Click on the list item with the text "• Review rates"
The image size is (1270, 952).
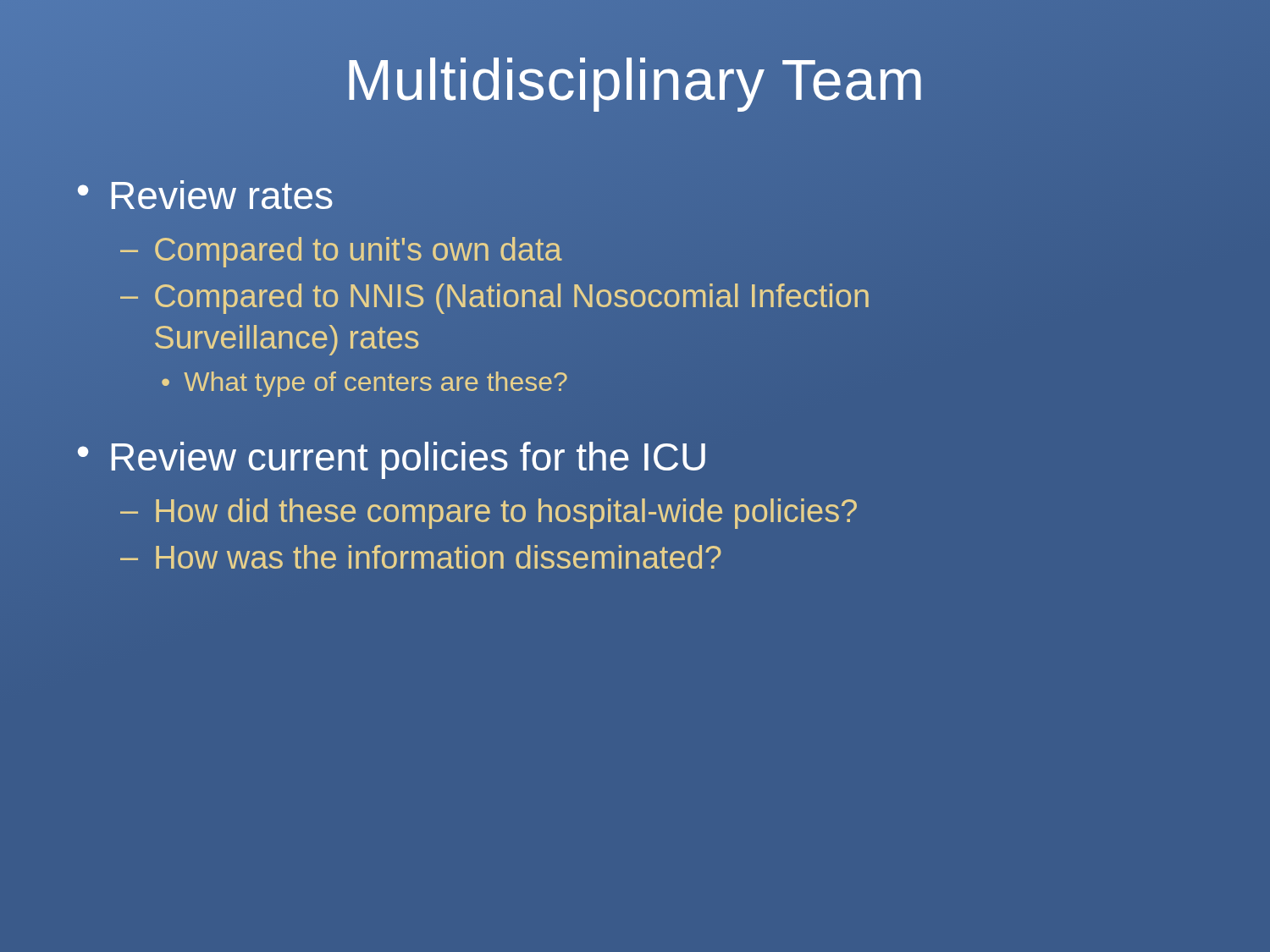pos(205,196)
